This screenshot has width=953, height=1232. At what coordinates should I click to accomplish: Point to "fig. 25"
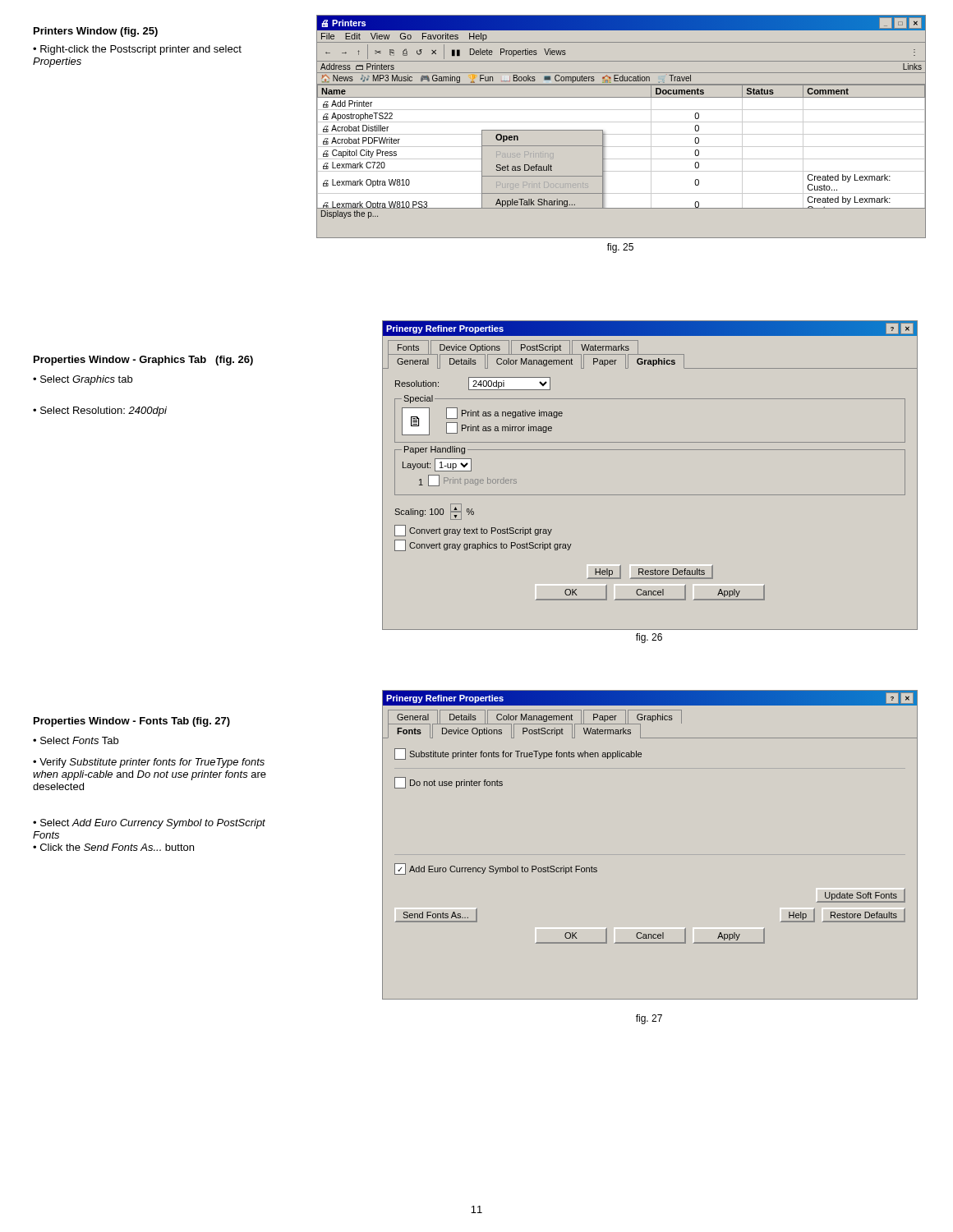pos(620,247)
